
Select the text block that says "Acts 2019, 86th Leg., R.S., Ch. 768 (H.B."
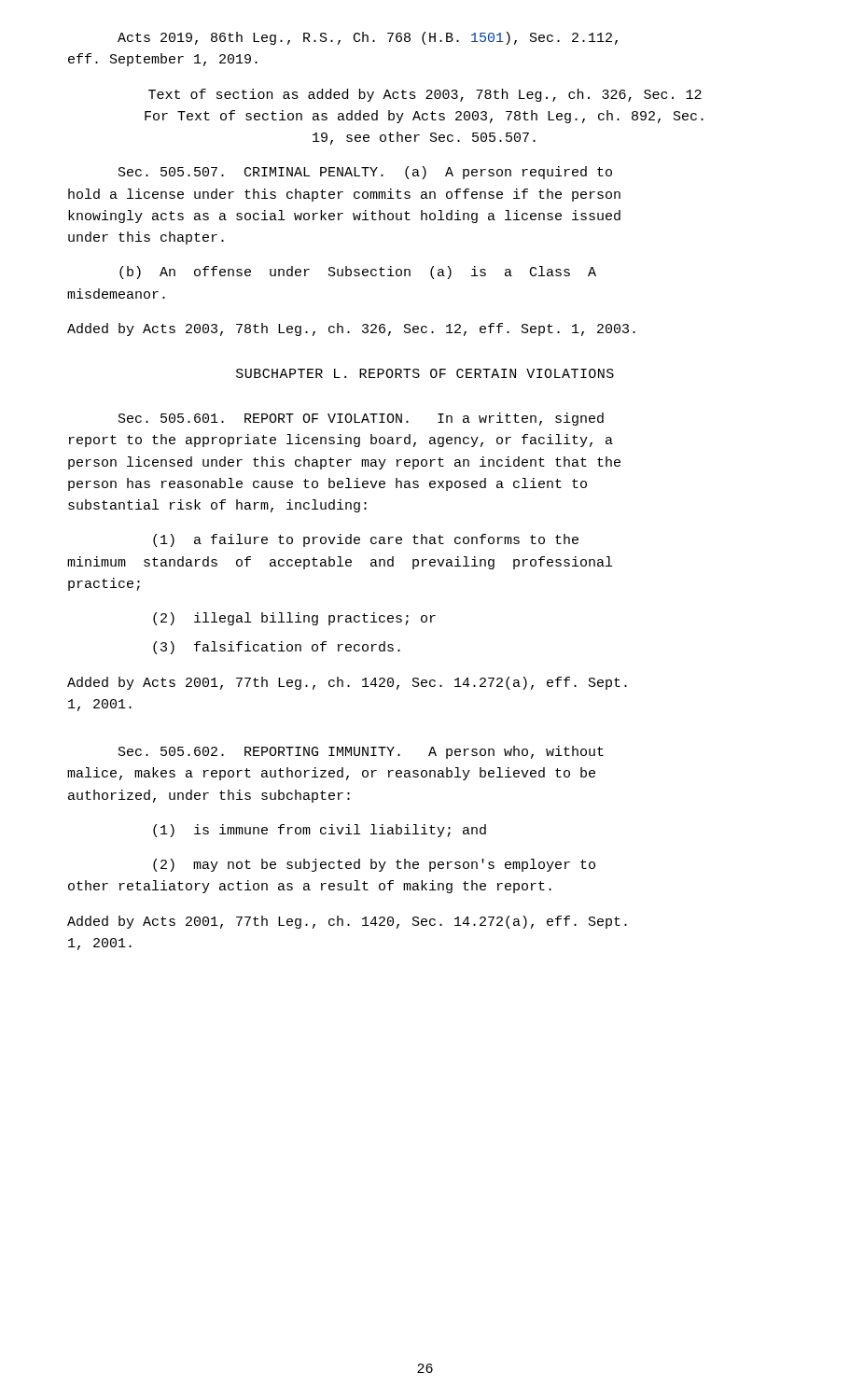tap(344, 50)
